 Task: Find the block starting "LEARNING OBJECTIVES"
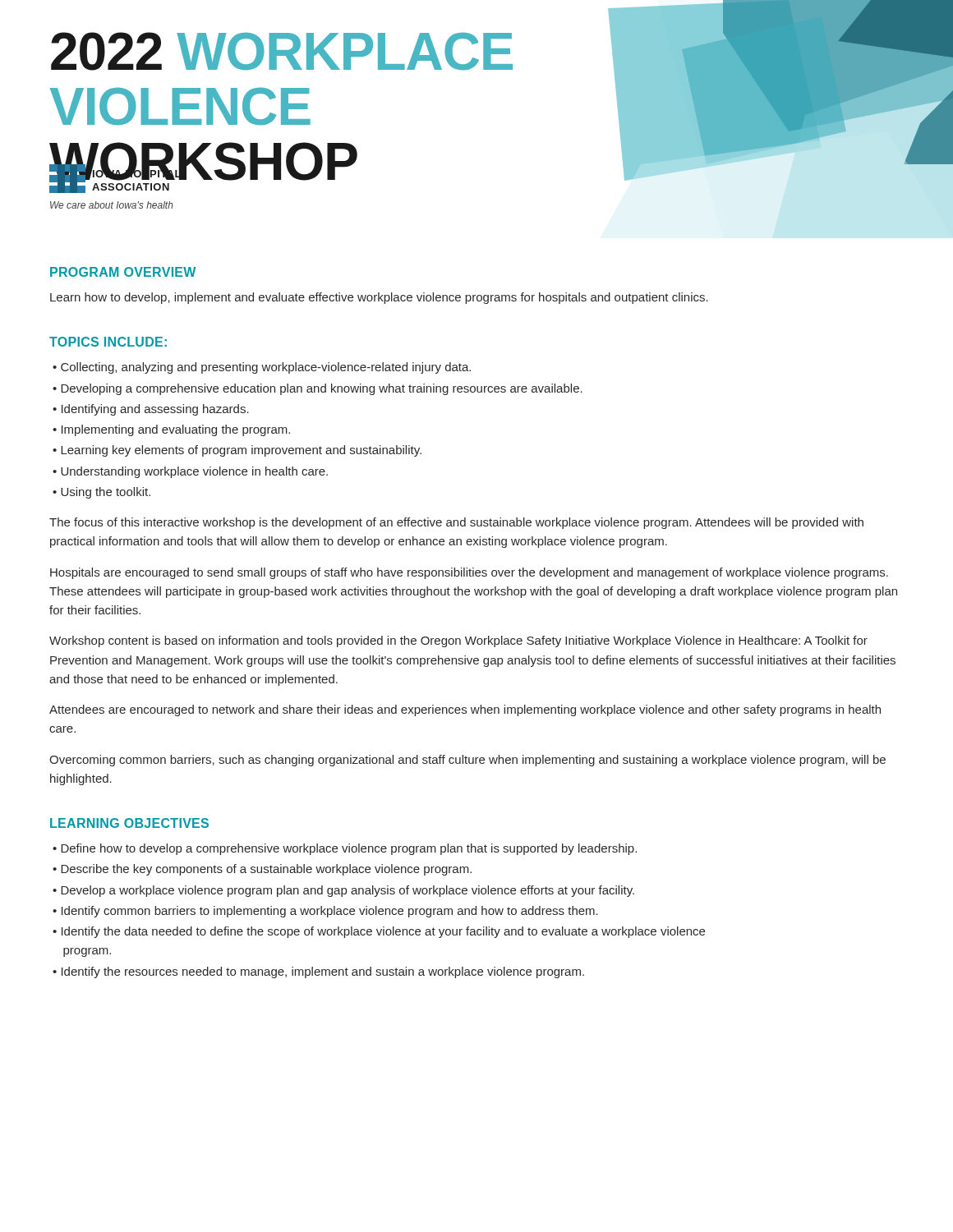tap(129, 823)
